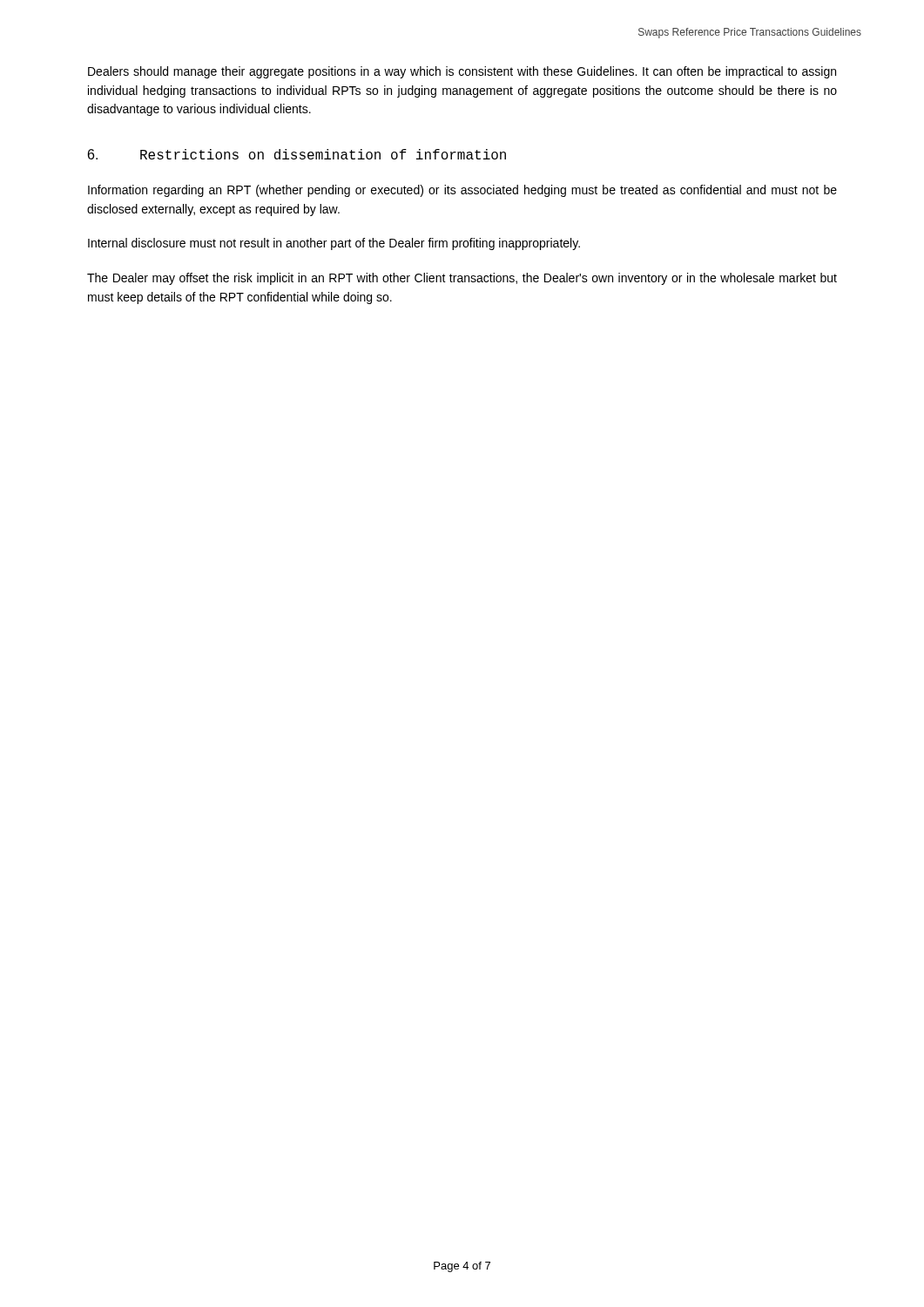Select the region starting "The Dealer may"
Screen dimensions: 1307x924
462,287
